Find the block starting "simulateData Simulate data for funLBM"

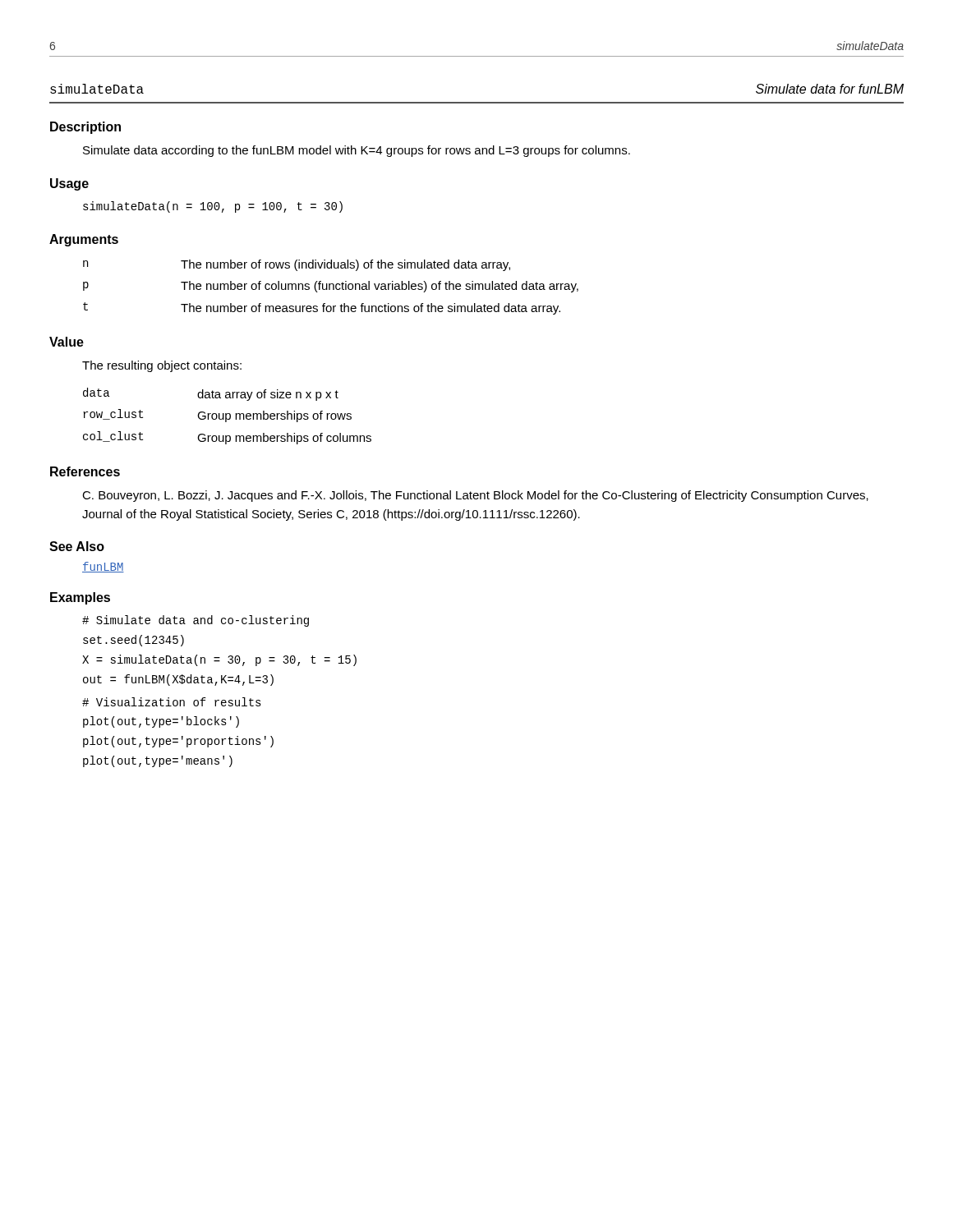[x=476, y=90]
